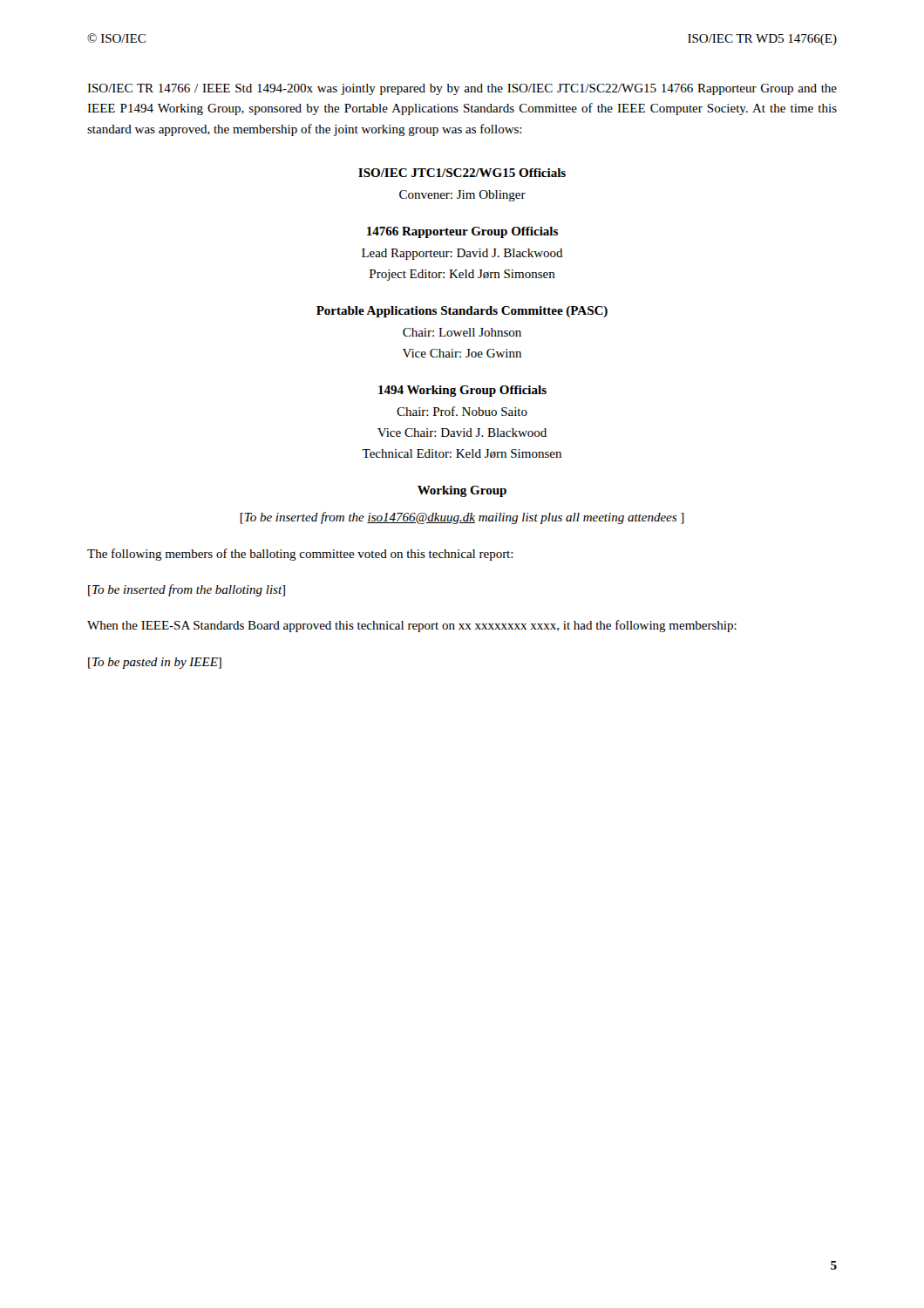Navigate to the block starting "14766 Rapporteur Group Officials Lead Rapporteur: David"
924x1308 pixels.
[462, 254]
